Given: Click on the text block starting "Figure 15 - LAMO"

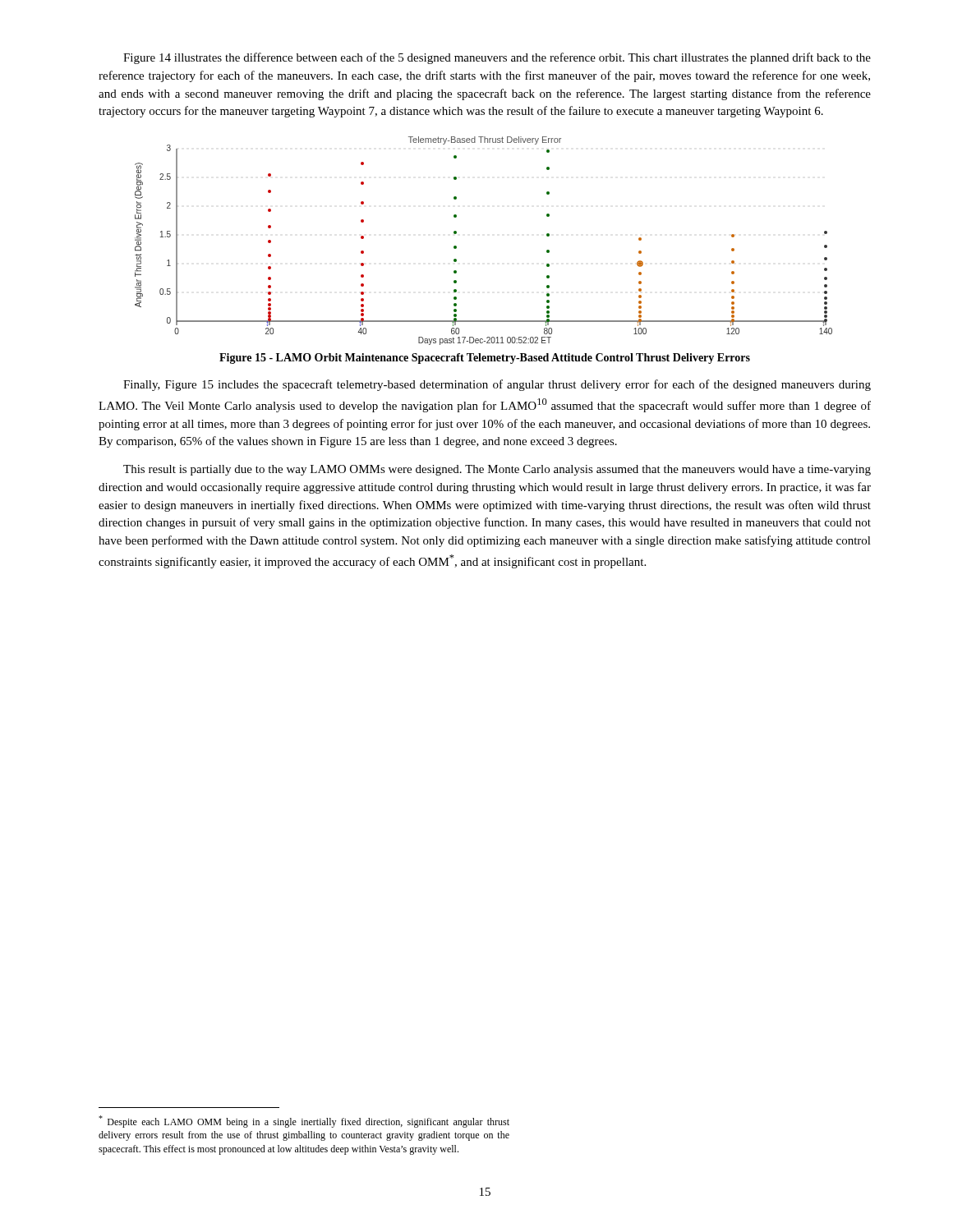Looking at the screenshot, I should click(x=485, y=358).
